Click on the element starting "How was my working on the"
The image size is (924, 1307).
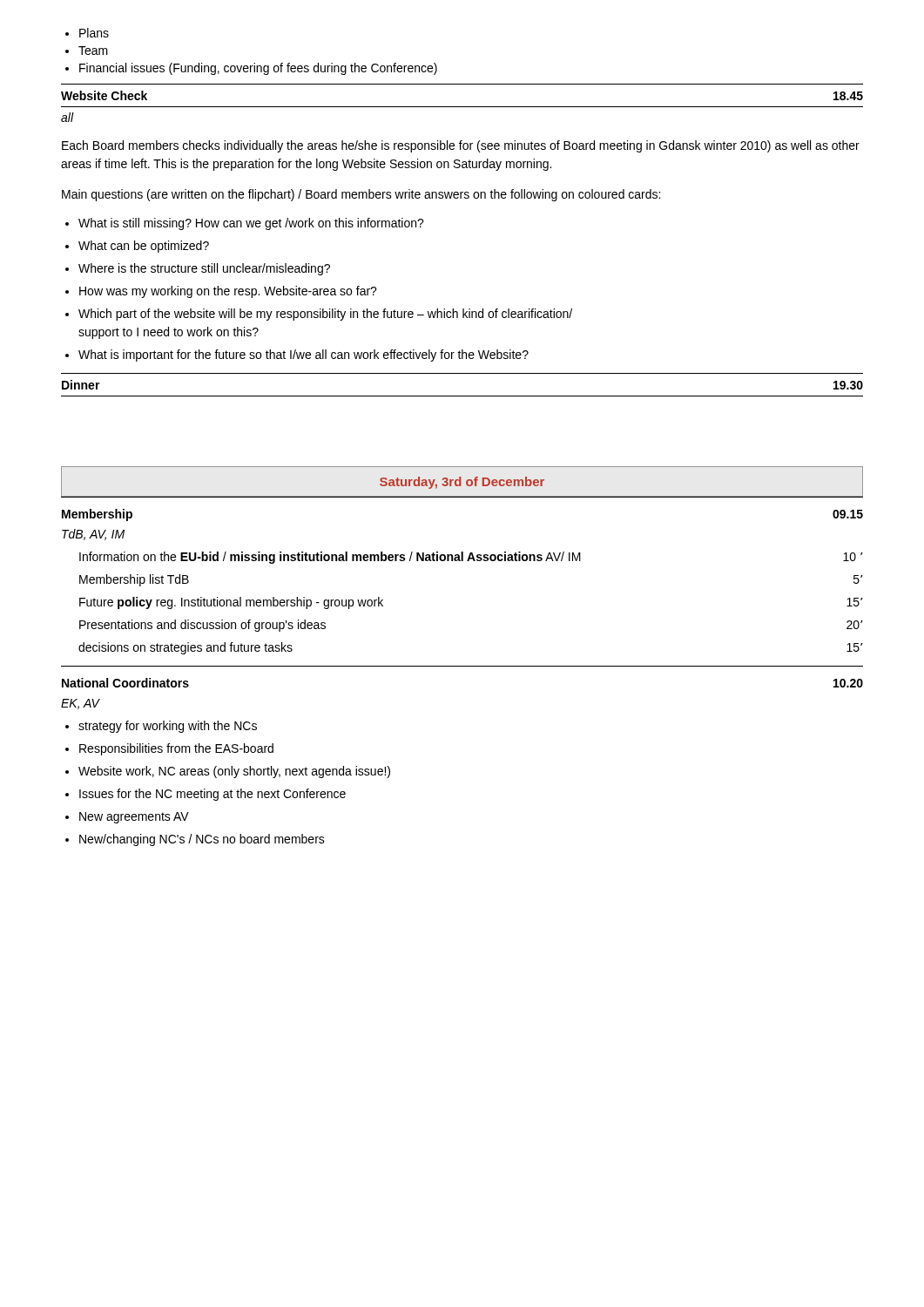(x=228, y=292)
